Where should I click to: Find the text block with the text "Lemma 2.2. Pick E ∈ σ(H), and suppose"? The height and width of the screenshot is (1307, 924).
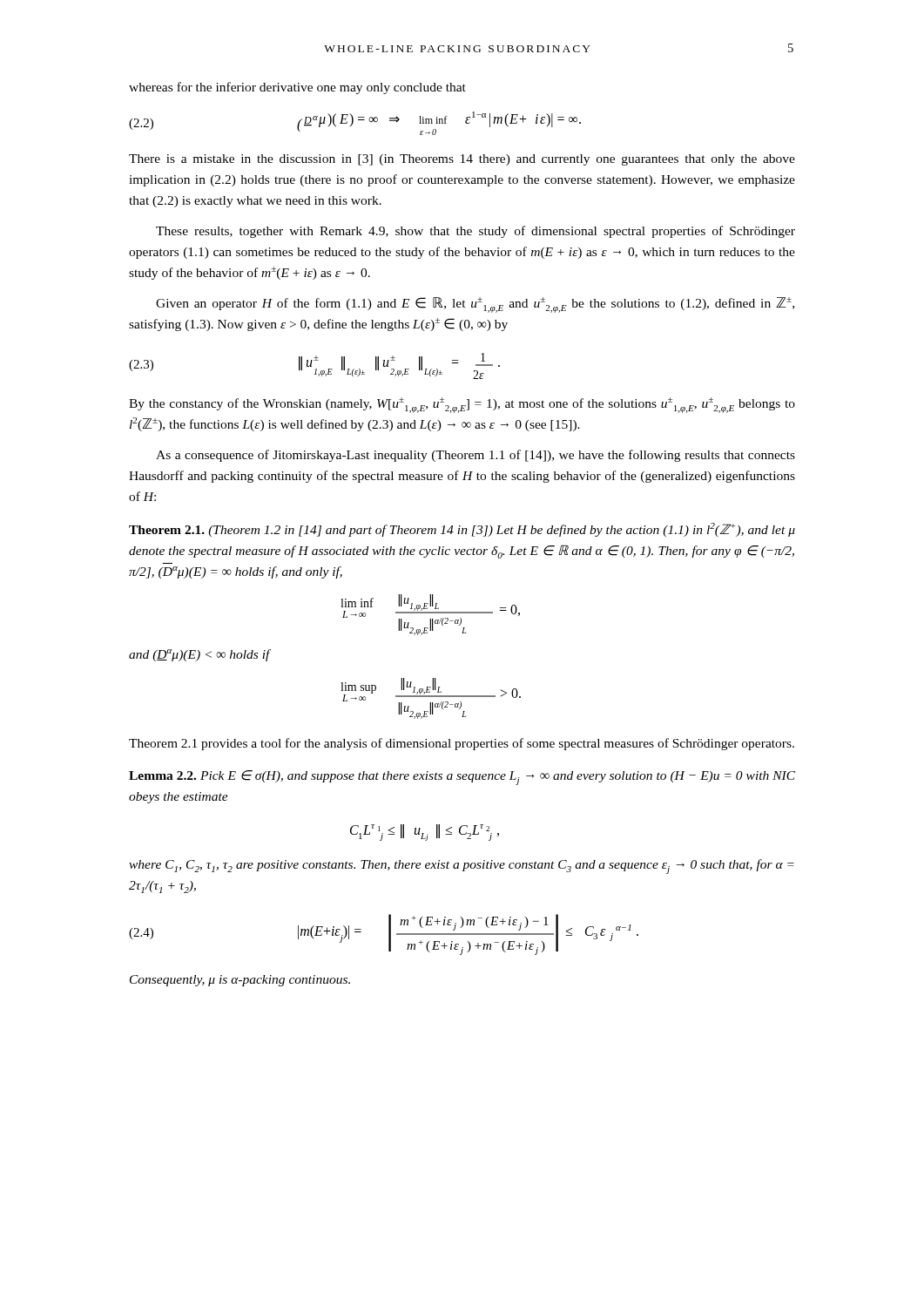[x=462, y=878]
